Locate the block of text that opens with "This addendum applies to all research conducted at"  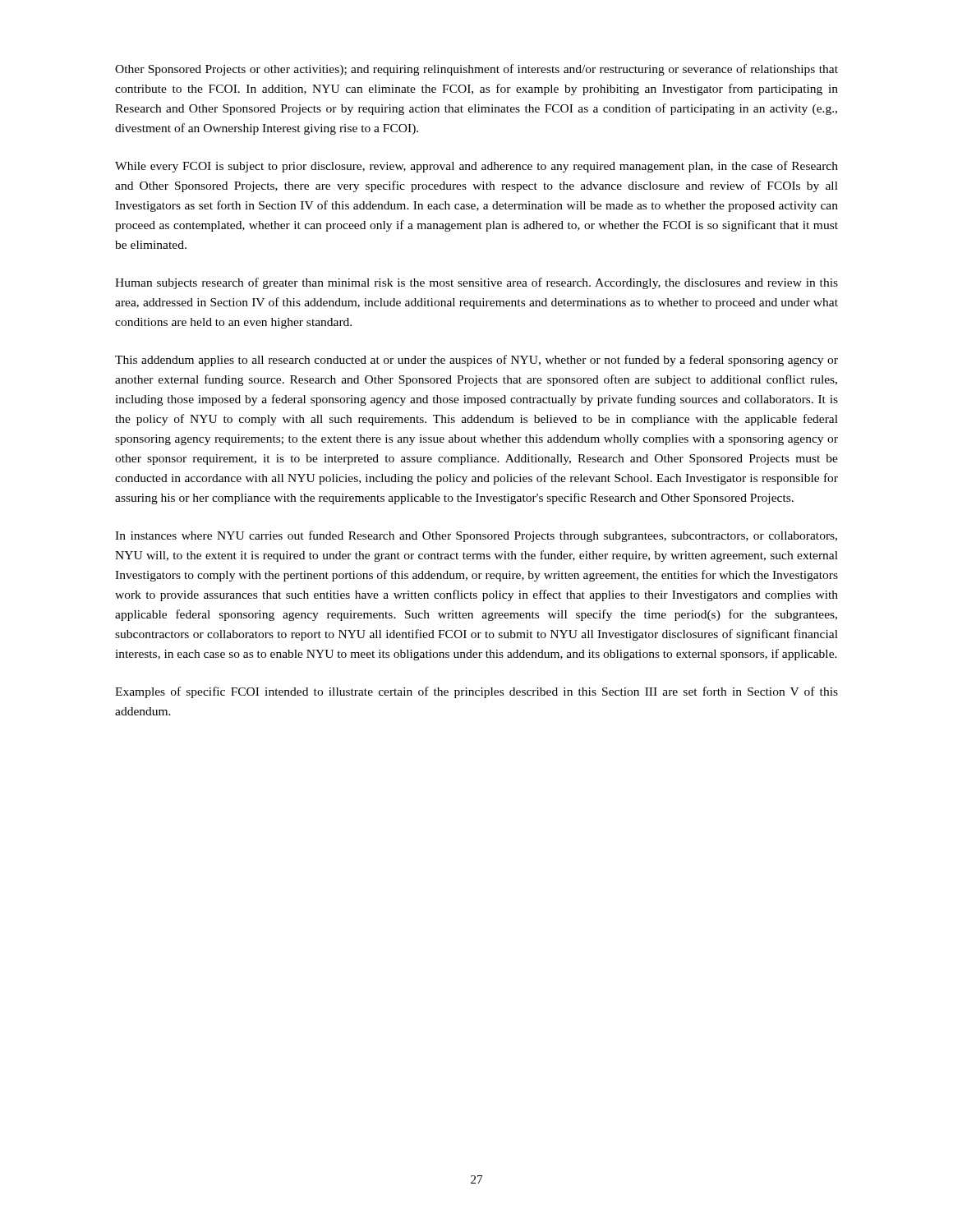coord(476,428)
